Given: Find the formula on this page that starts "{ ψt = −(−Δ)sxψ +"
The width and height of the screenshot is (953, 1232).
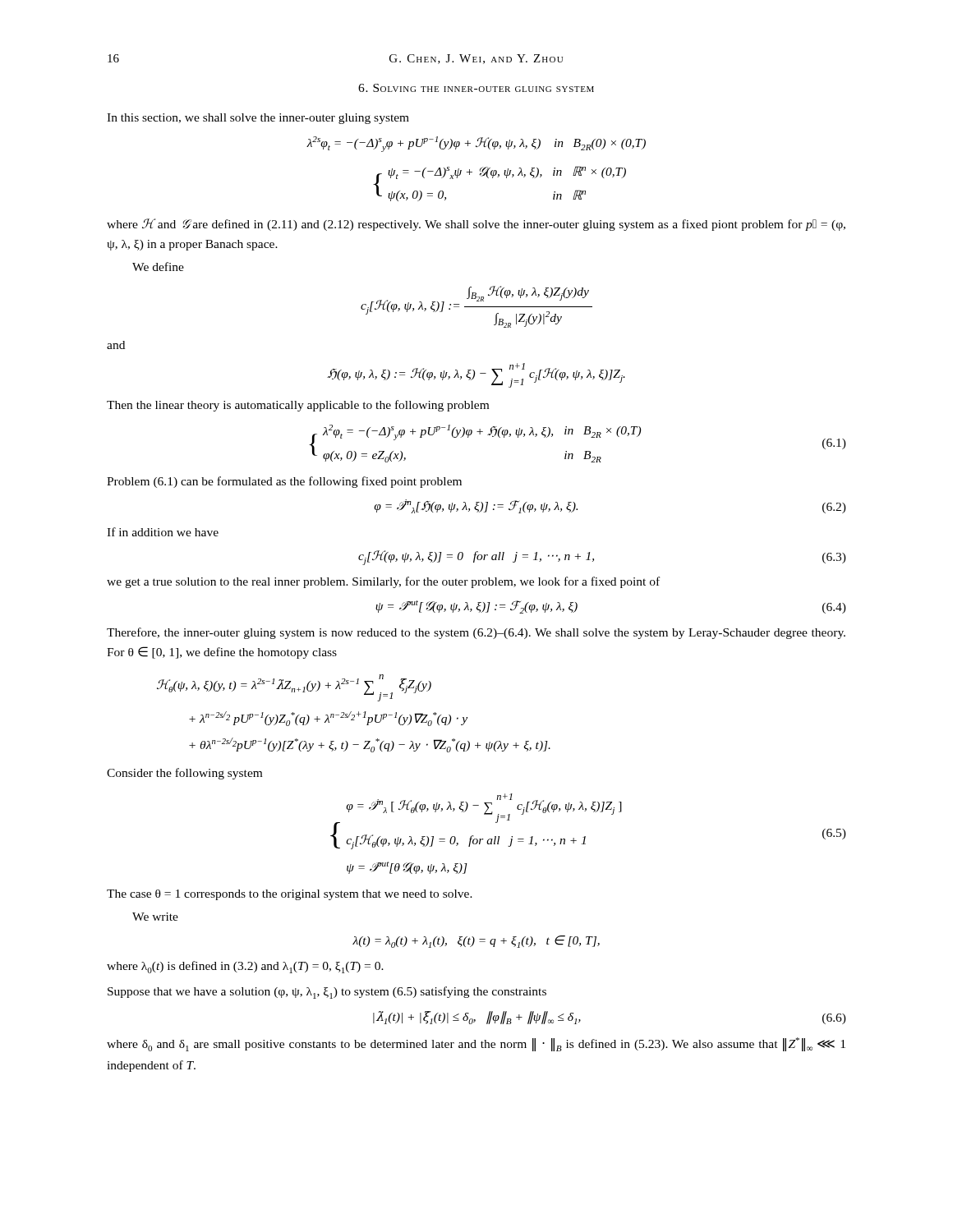Looking at the screenshot, I should click(x=501, y=183).
